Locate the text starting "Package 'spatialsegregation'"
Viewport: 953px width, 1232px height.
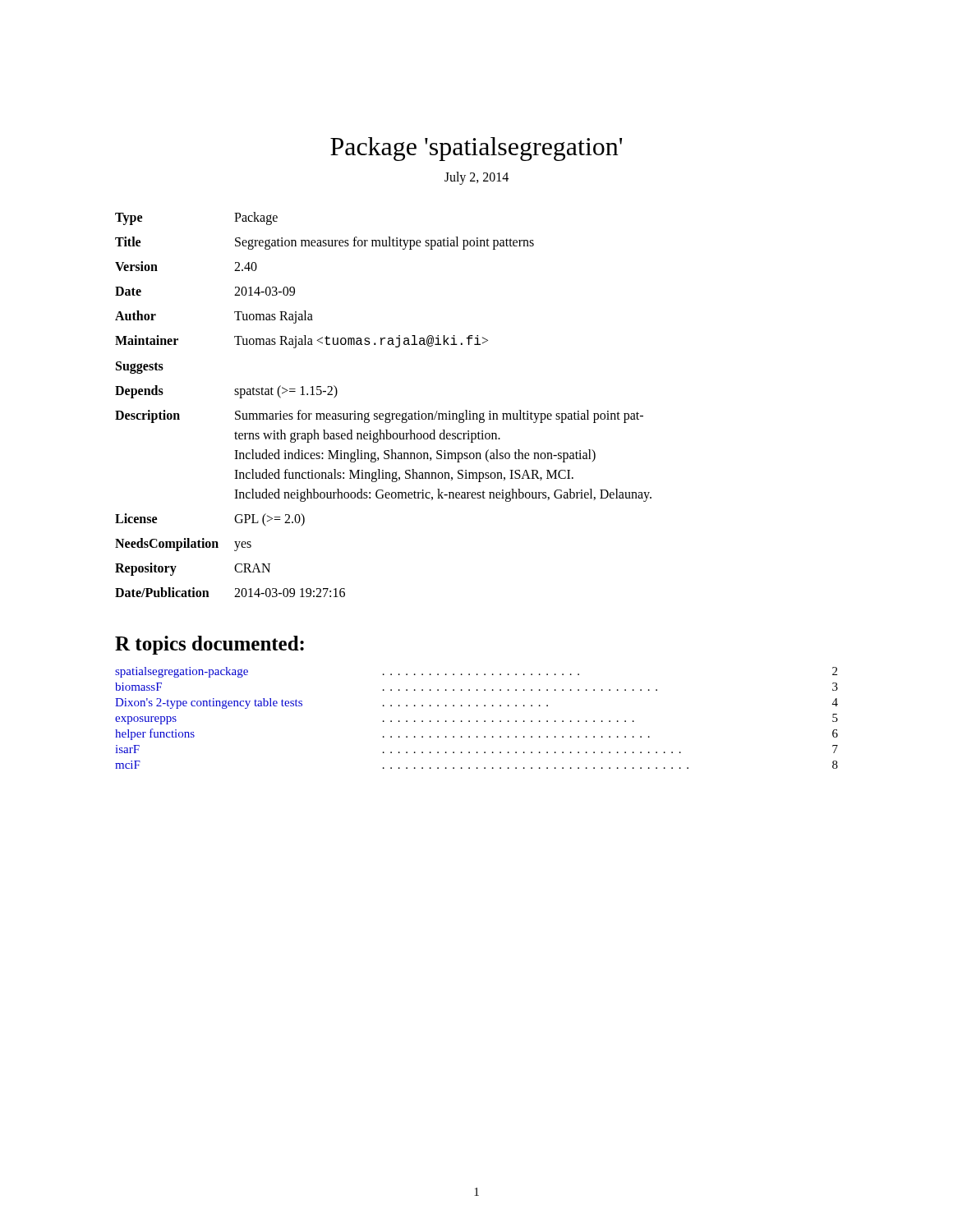click(476, 146)
